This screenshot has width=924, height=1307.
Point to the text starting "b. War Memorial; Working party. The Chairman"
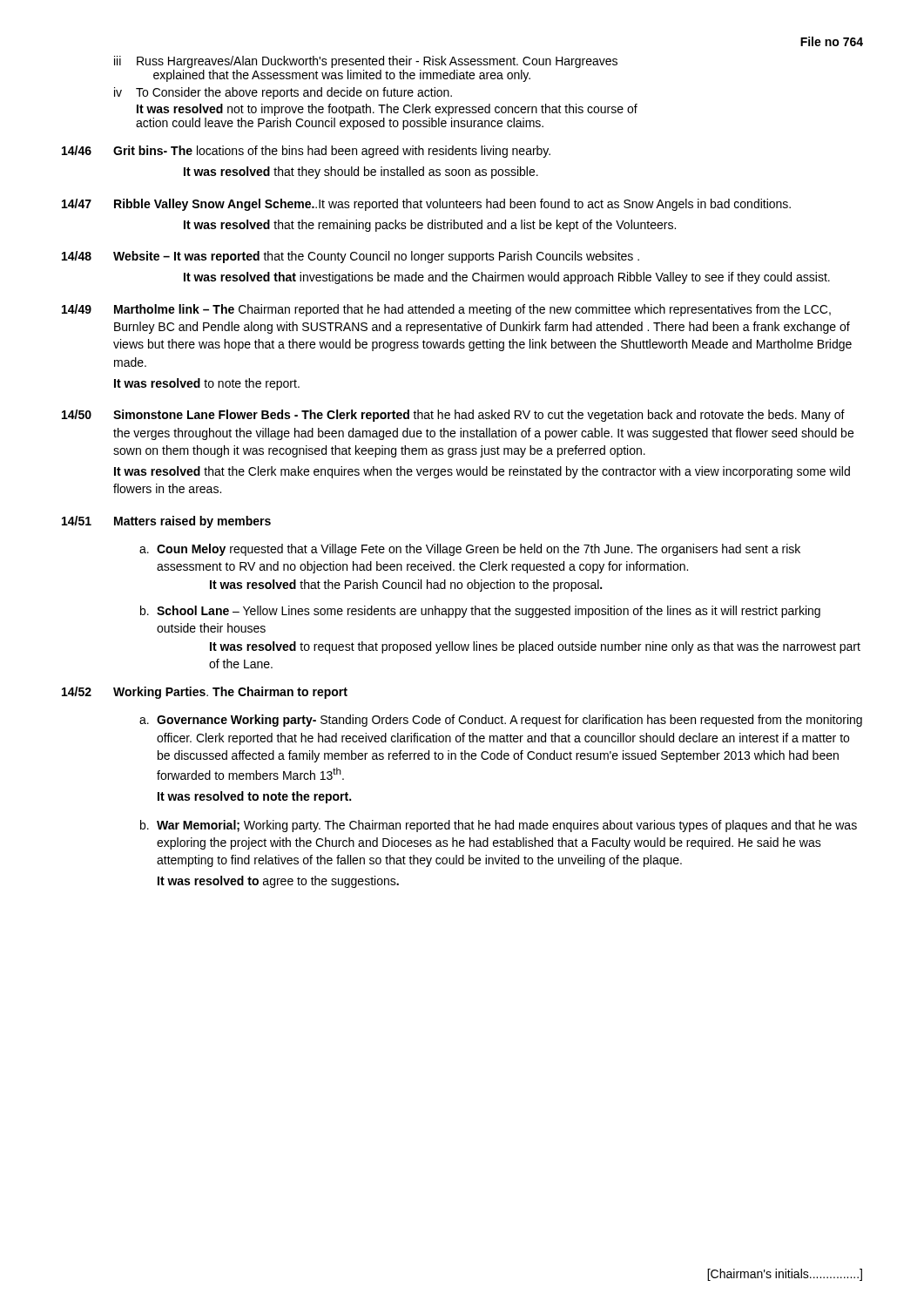coord(501,853)
